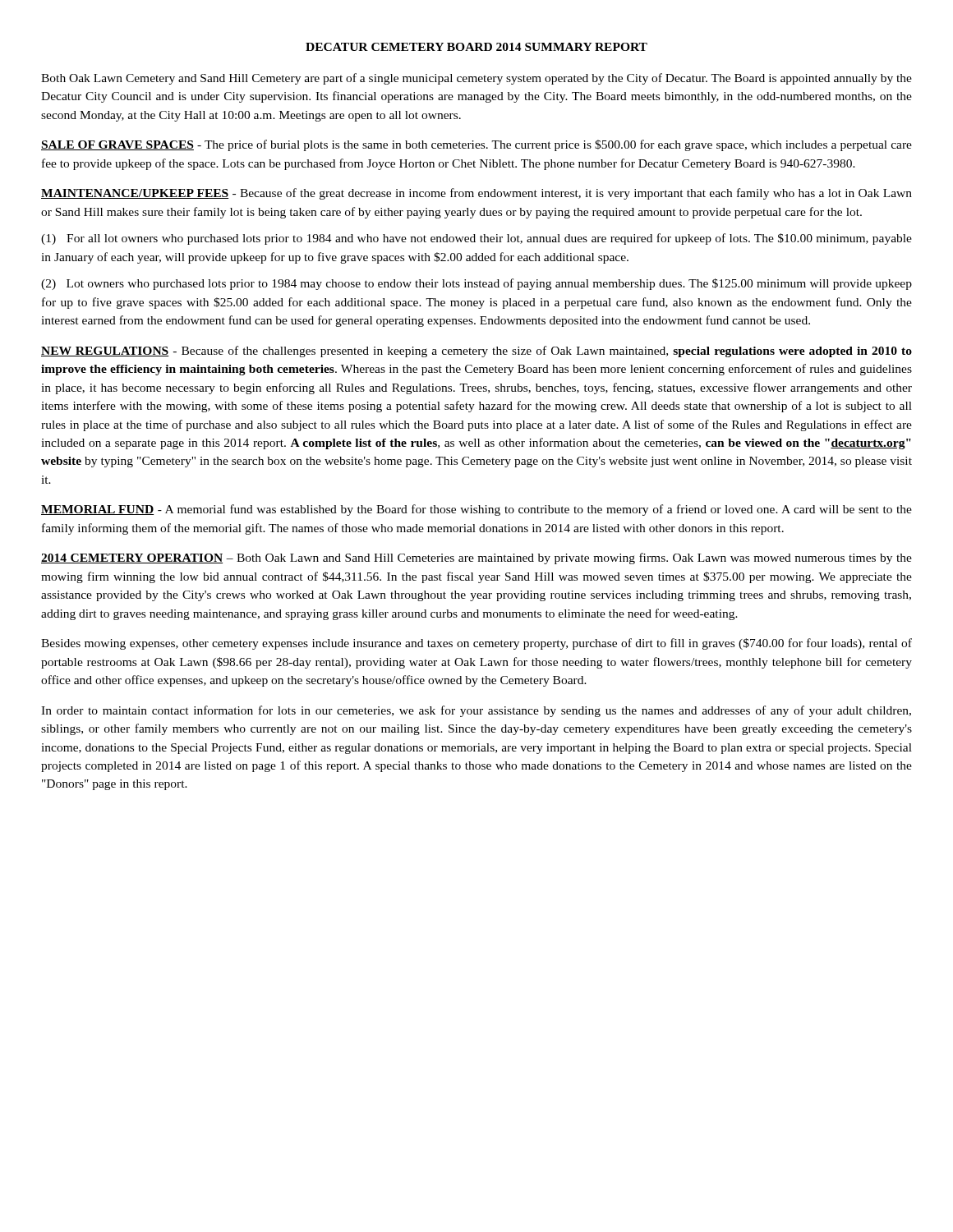
Task: Click the passage that begins "Both Oak Lawn Cemetery and"
Action: [x=476, y=97]
